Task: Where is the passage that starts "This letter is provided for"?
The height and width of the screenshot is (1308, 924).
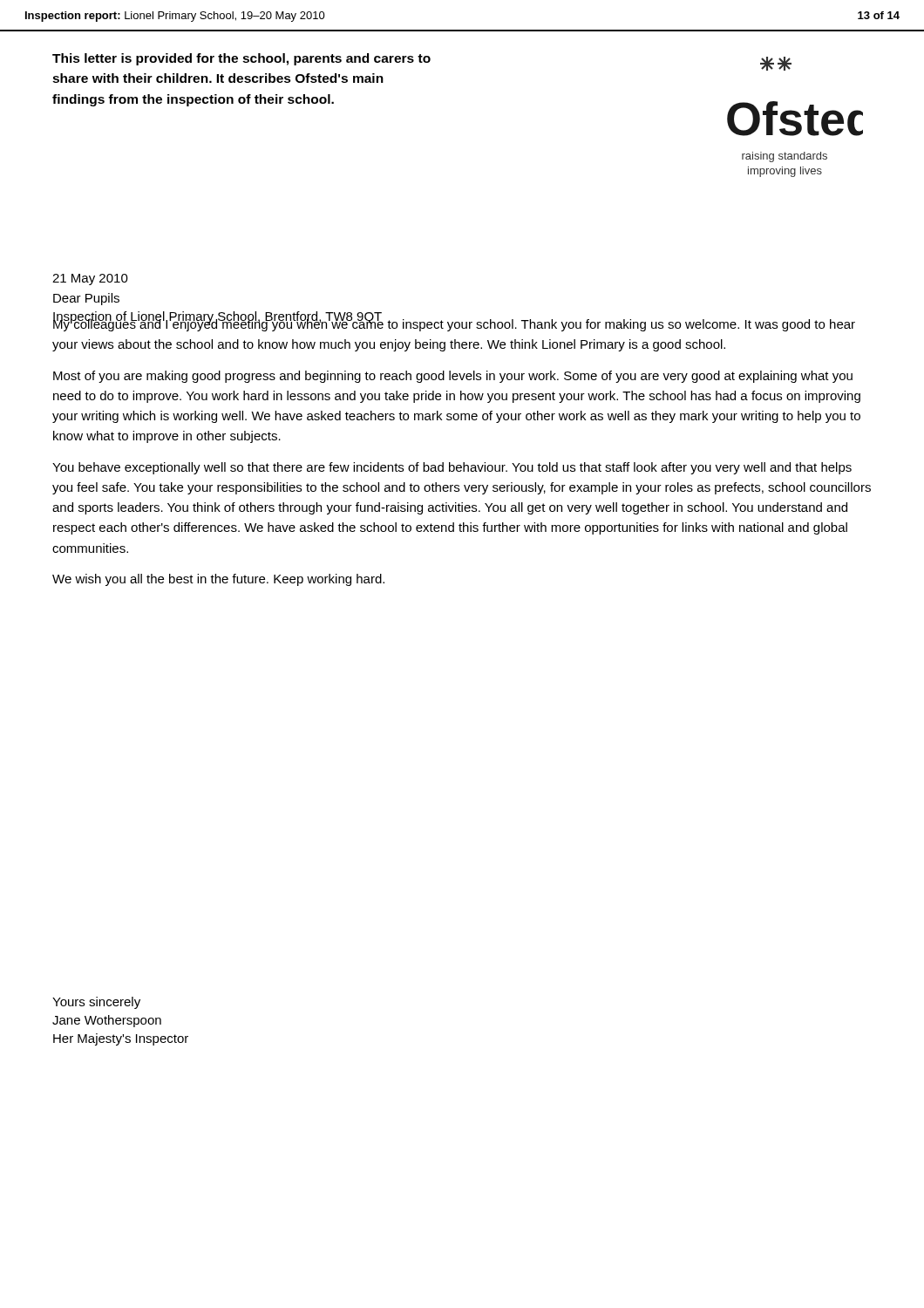Action: (x=244, y=78)
